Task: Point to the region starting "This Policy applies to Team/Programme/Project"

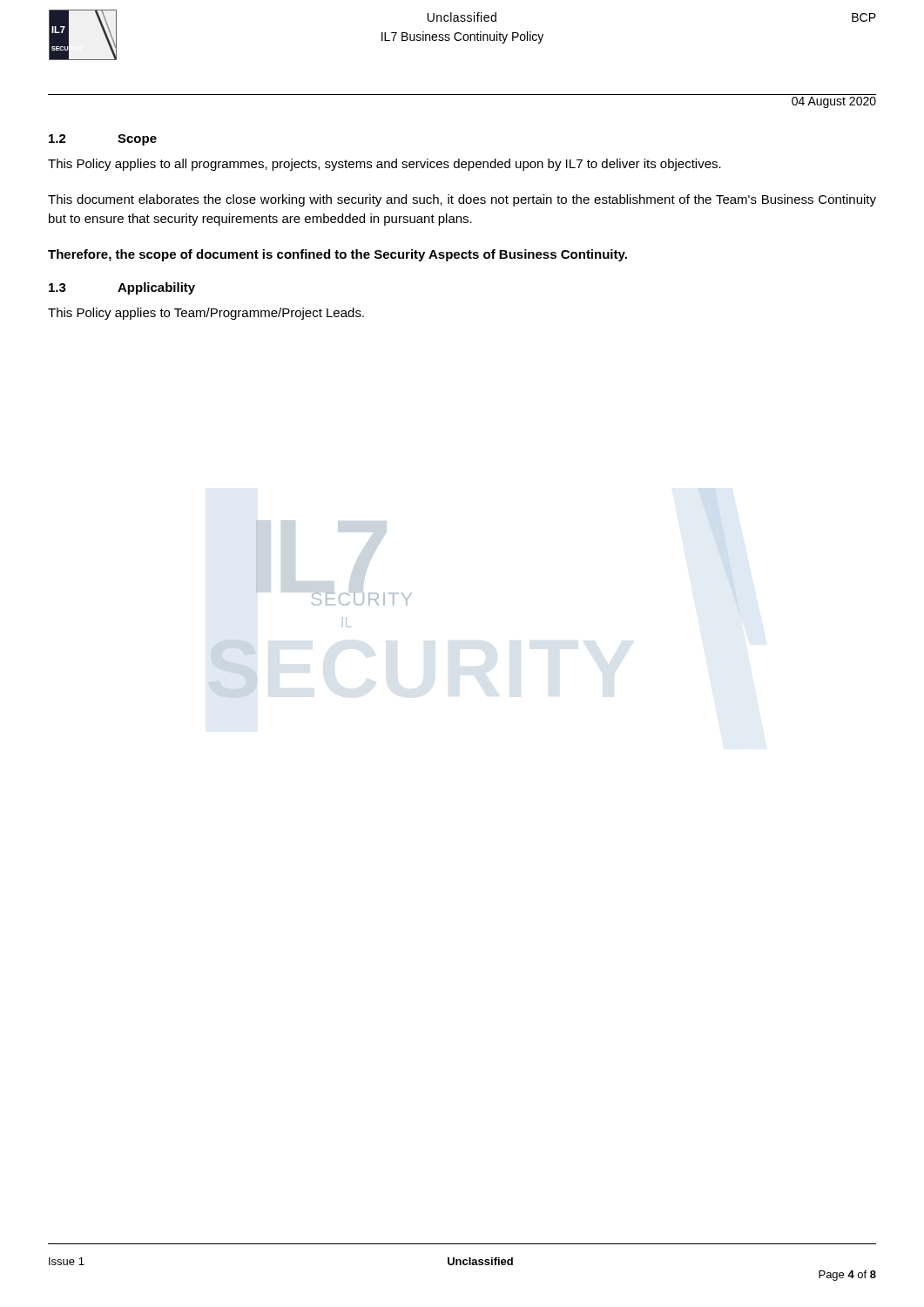Action: coord(206,312)
